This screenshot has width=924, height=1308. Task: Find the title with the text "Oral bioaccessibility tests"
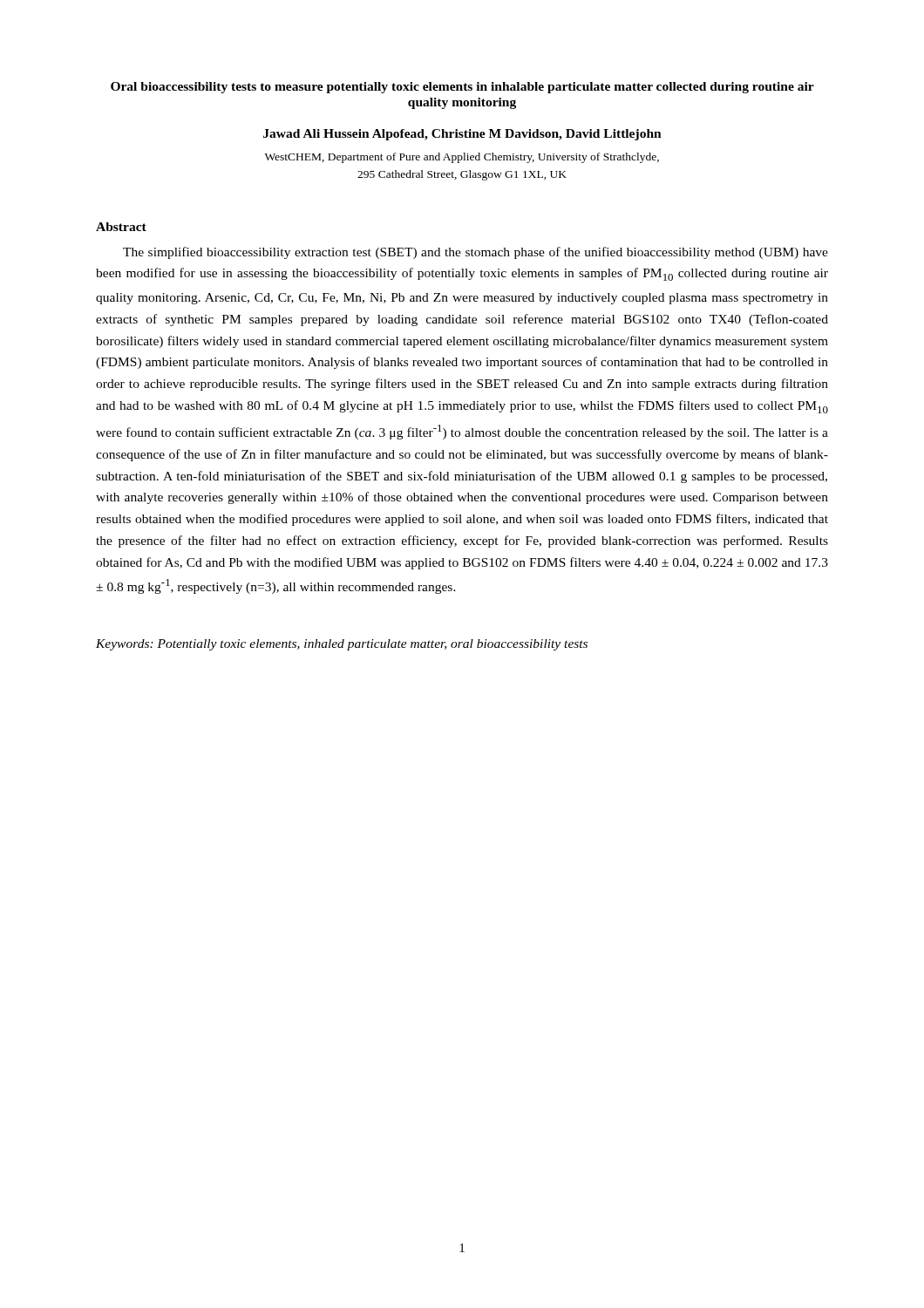click(x=462, y=94)
